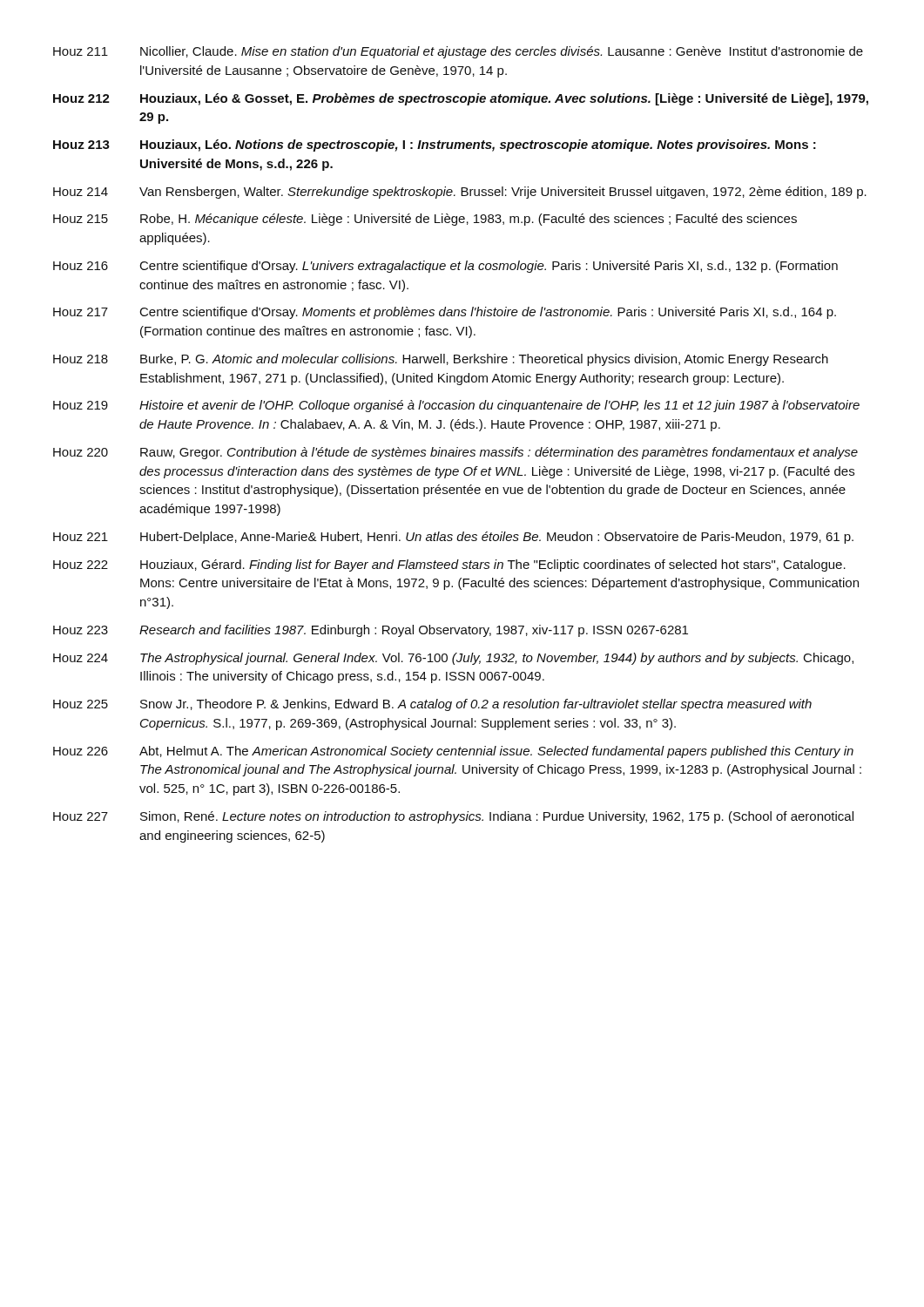This screenshot has width=924, height=1307.
Task: Navigate to the passage starting "Houz 224 The"
Action: 462,667
